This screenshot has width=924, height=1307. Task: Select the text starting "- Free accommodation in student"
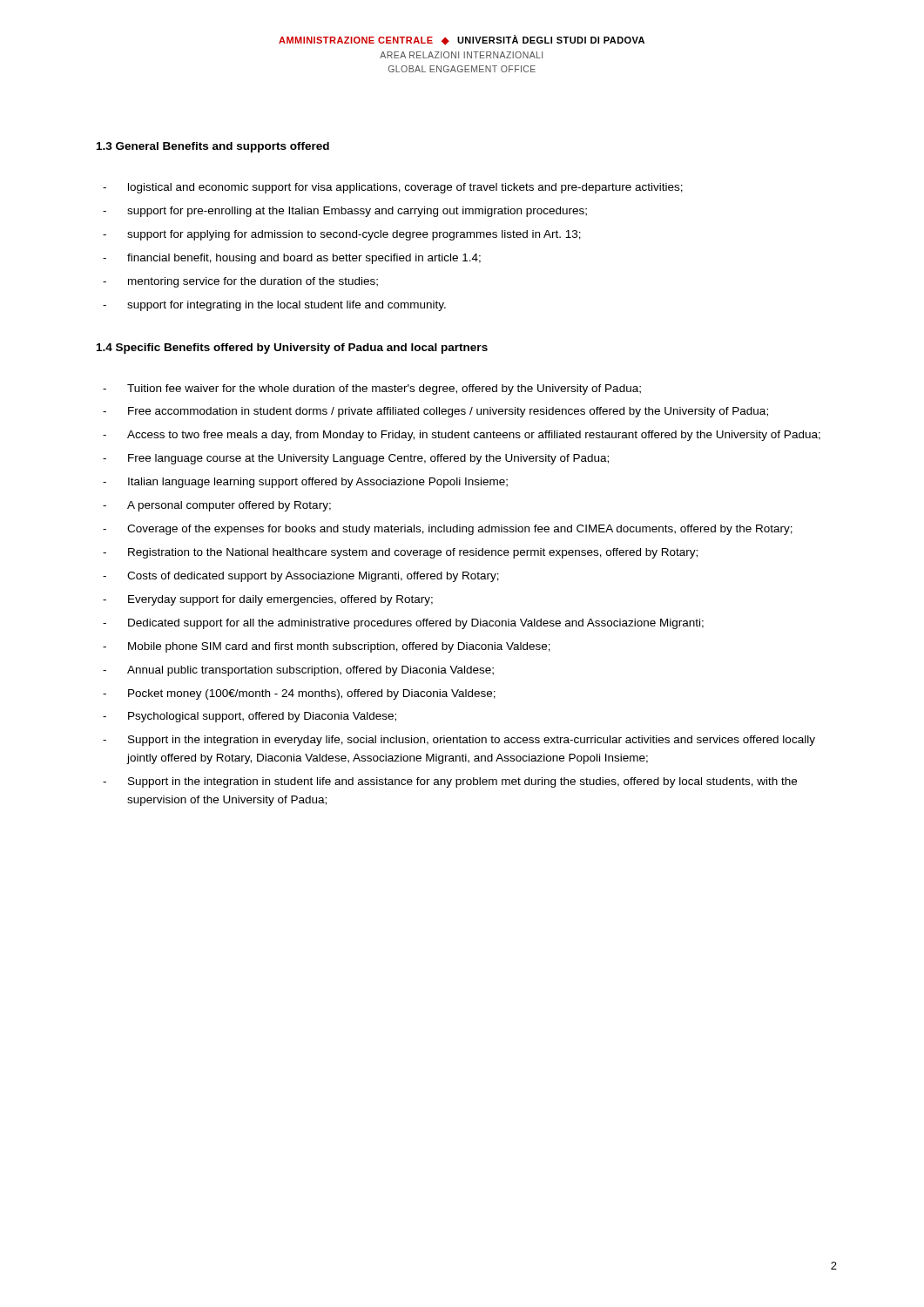tap(466, 412)
